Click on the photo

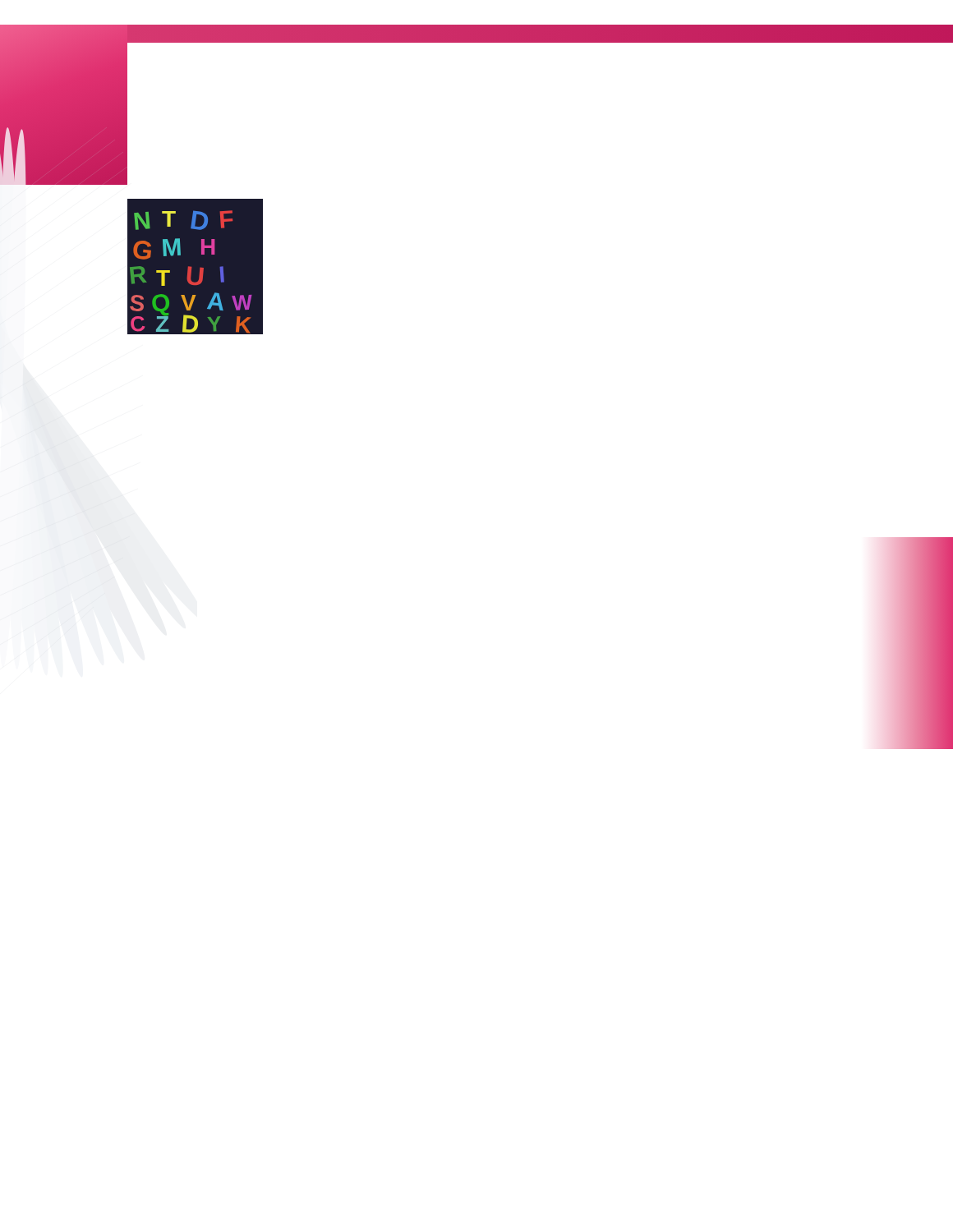click(195, 266)
